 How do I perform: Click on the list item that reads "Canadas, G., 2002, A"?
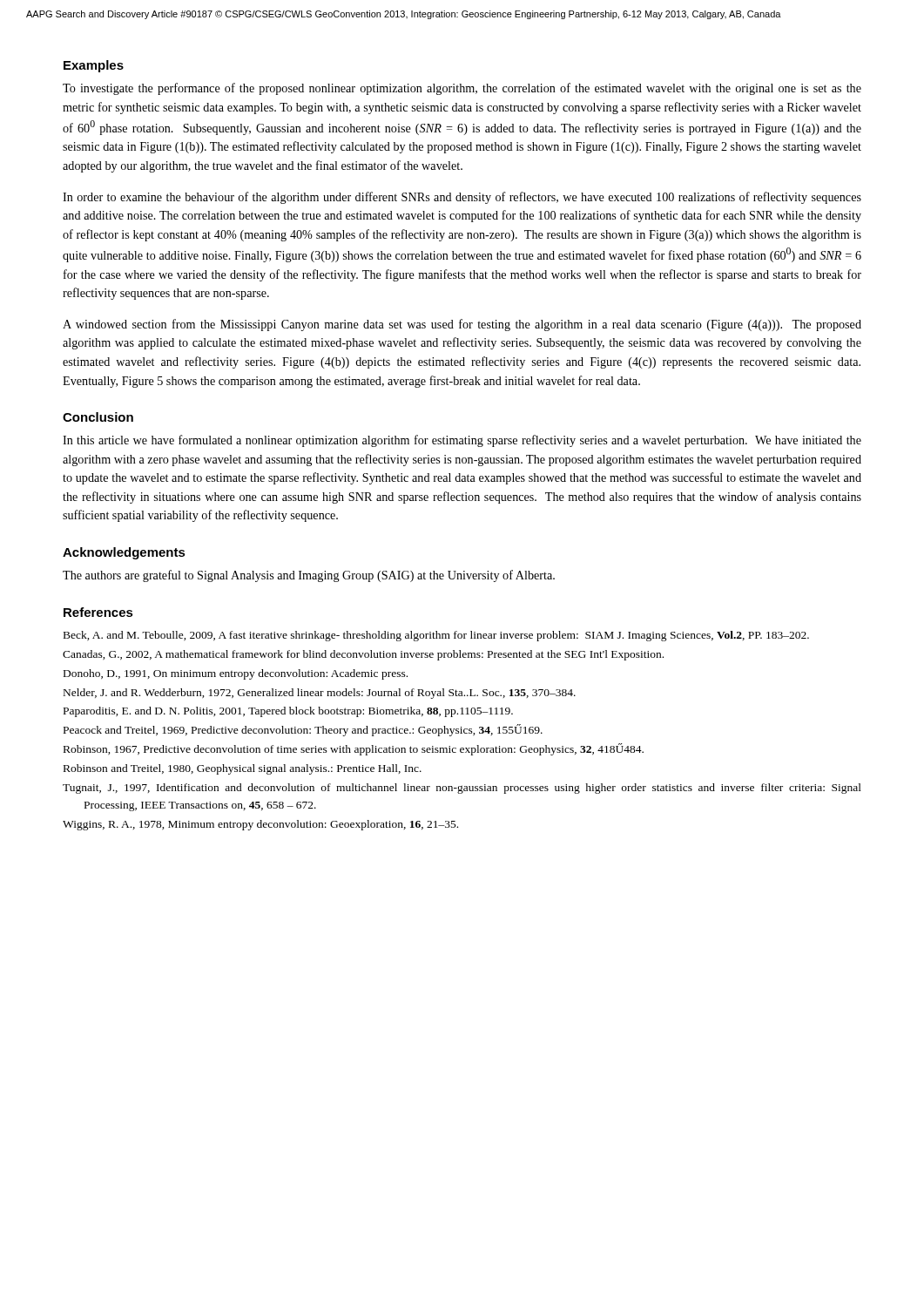364,654
